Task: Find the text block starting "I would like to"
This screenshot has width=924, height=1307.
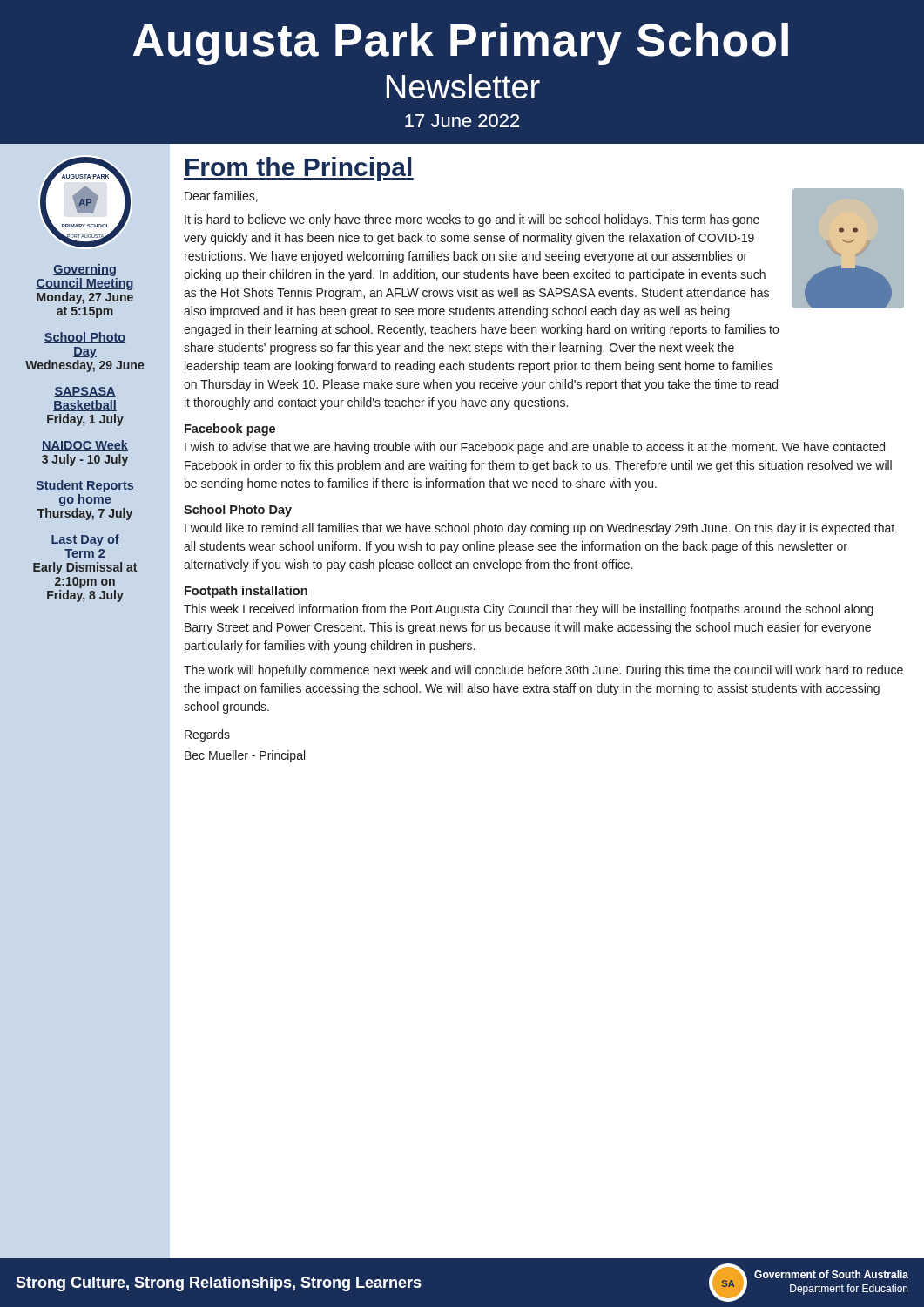Action: (x=539, y=547)
